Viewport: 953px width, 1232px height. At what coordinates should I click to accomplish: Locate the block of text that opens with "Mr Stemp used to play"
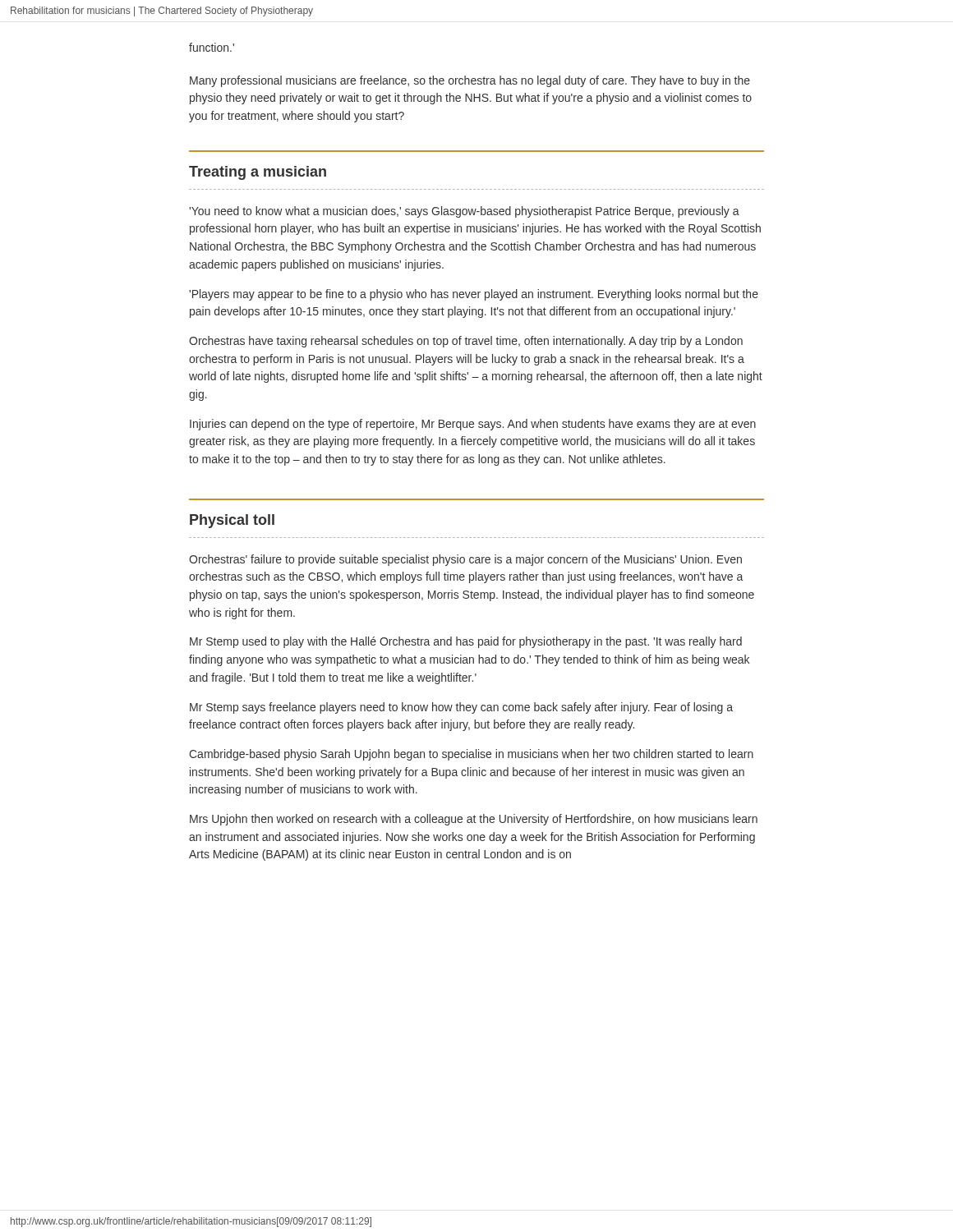tap(469, 660)
